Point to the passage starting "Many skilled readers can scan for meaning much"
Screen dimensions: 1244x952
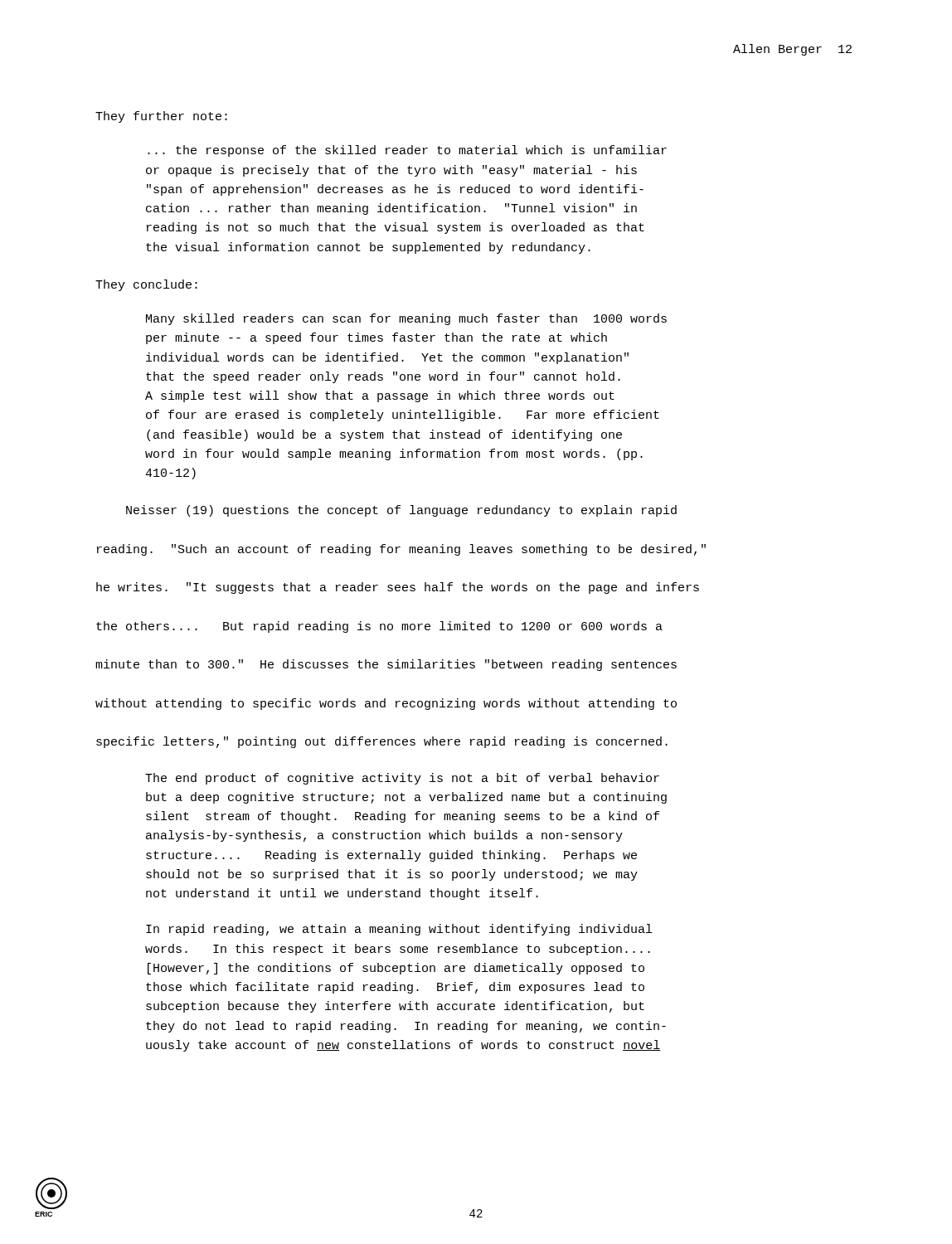point(406,397)
